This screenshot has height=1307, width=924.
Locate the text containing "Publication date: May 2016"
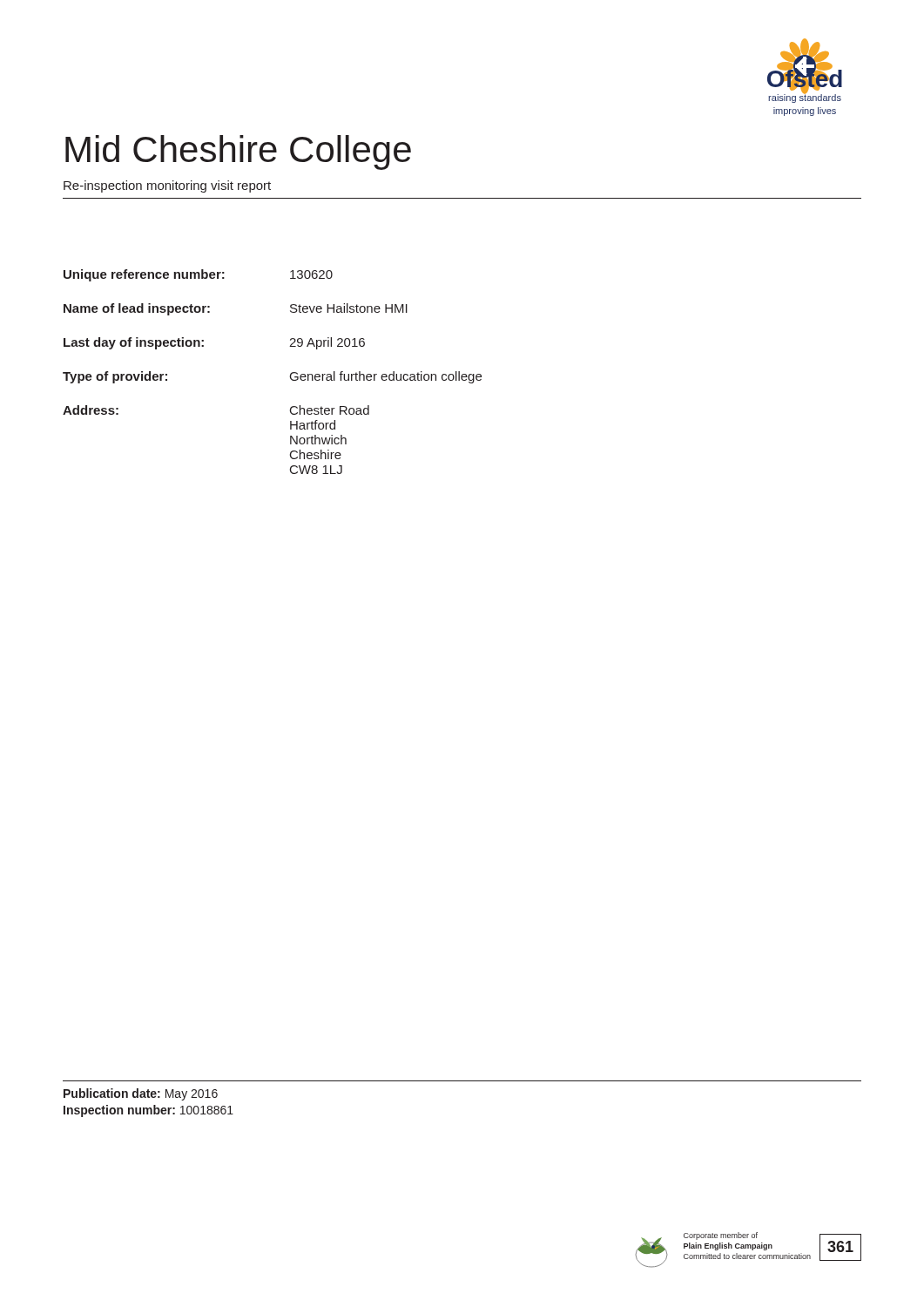pos(140,1094)
